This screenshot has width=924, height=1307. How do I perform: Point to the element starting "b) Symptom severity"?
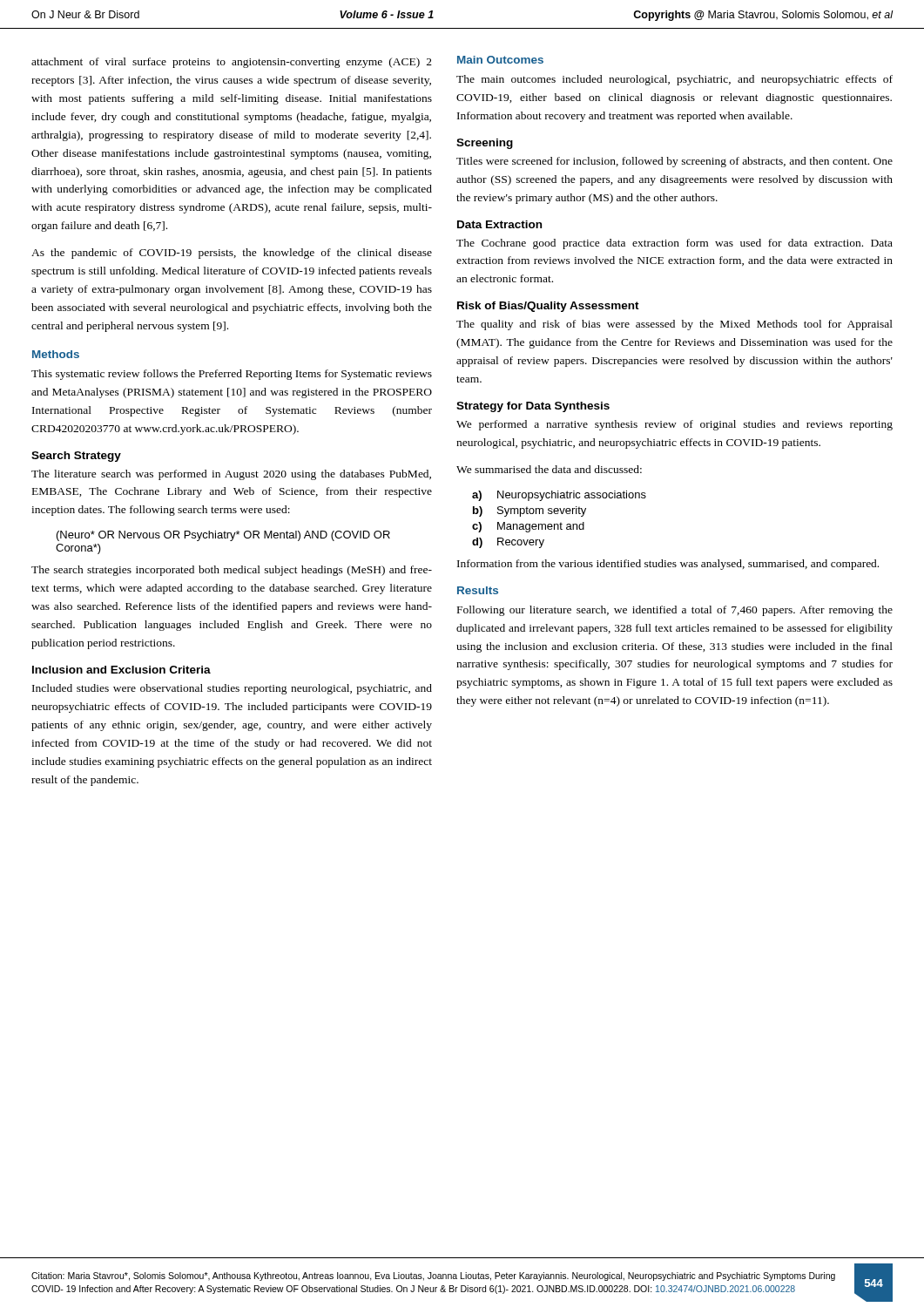(529, 510)
